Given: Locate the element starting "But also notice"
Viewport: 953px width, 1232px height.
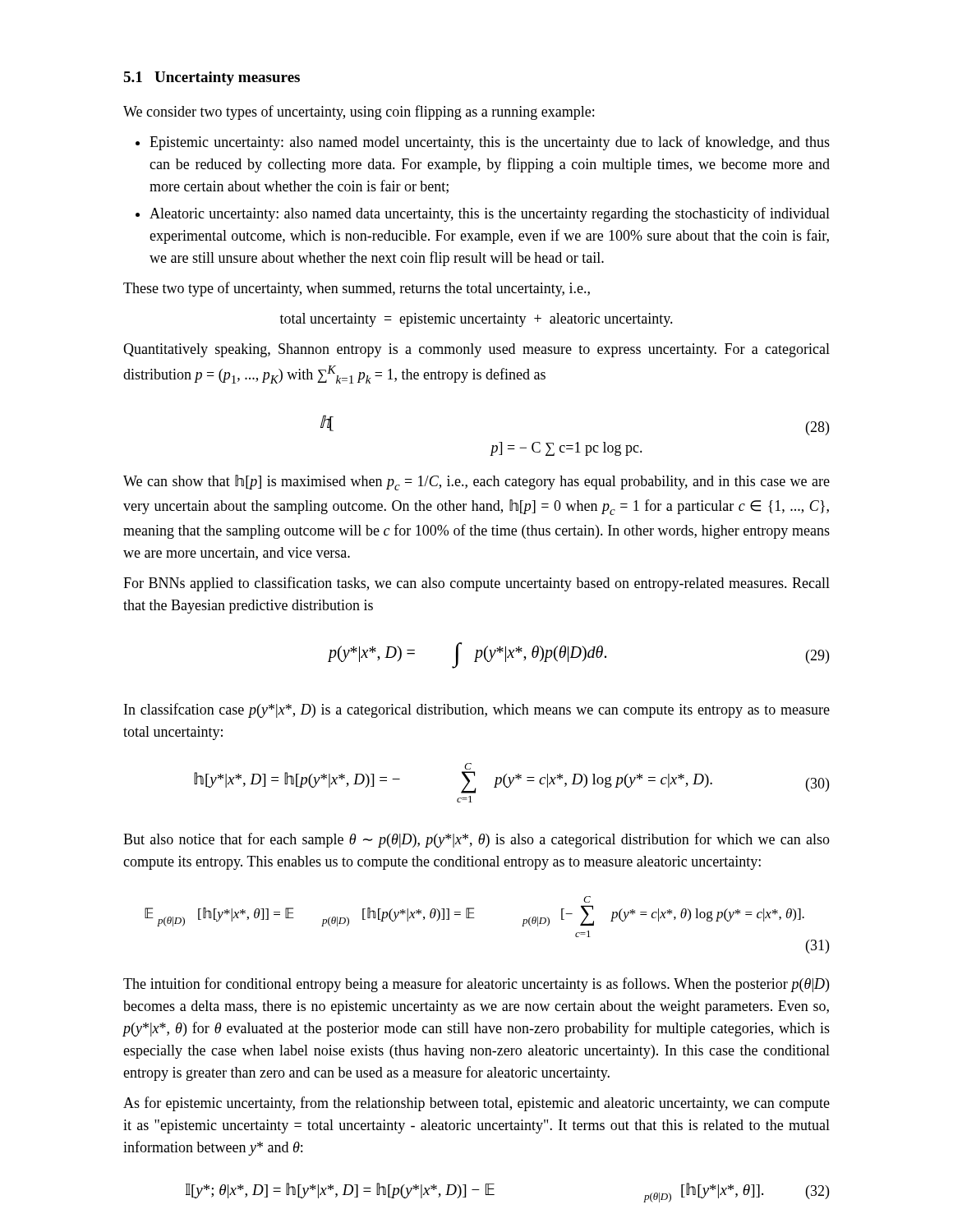Looking at the screenshot, I should (476, 851).
